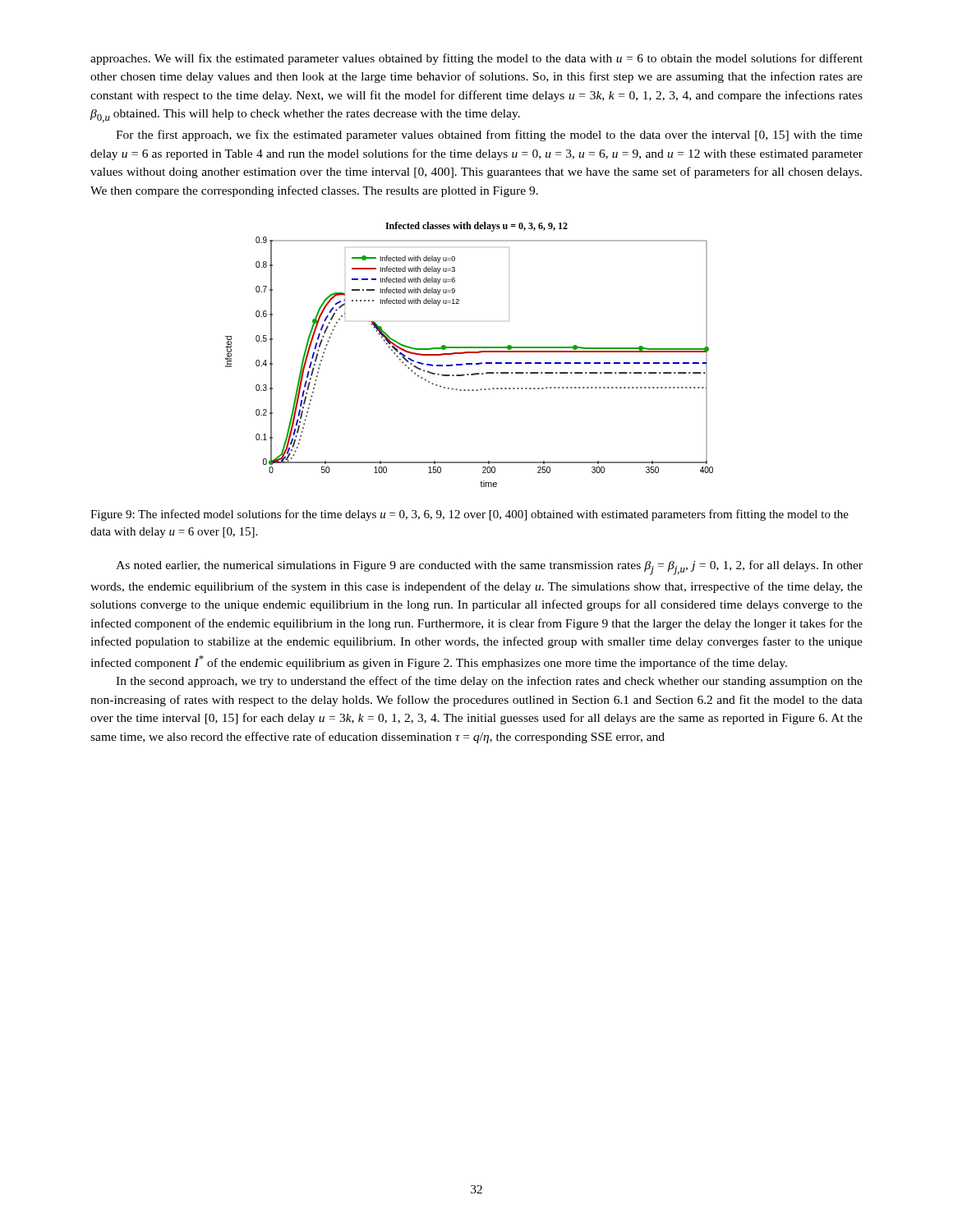Navigate to the element starting "As noted earlier, the numerical"
The height and width of the screenshot is (1232, 953).
pyautogui.click(x=476, y=651)
